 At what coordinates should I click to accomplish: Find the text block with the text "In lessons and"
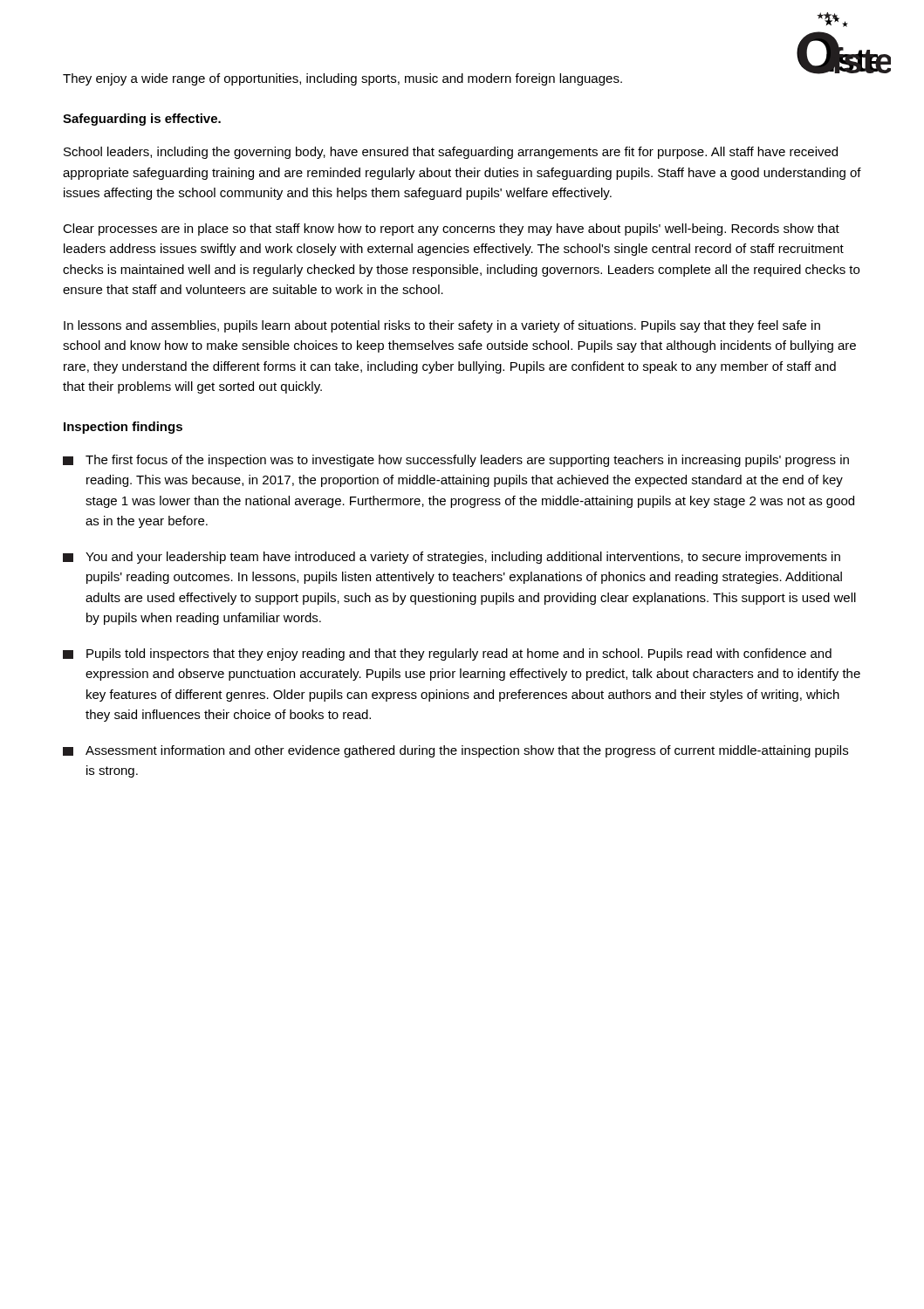coord(460,356)
